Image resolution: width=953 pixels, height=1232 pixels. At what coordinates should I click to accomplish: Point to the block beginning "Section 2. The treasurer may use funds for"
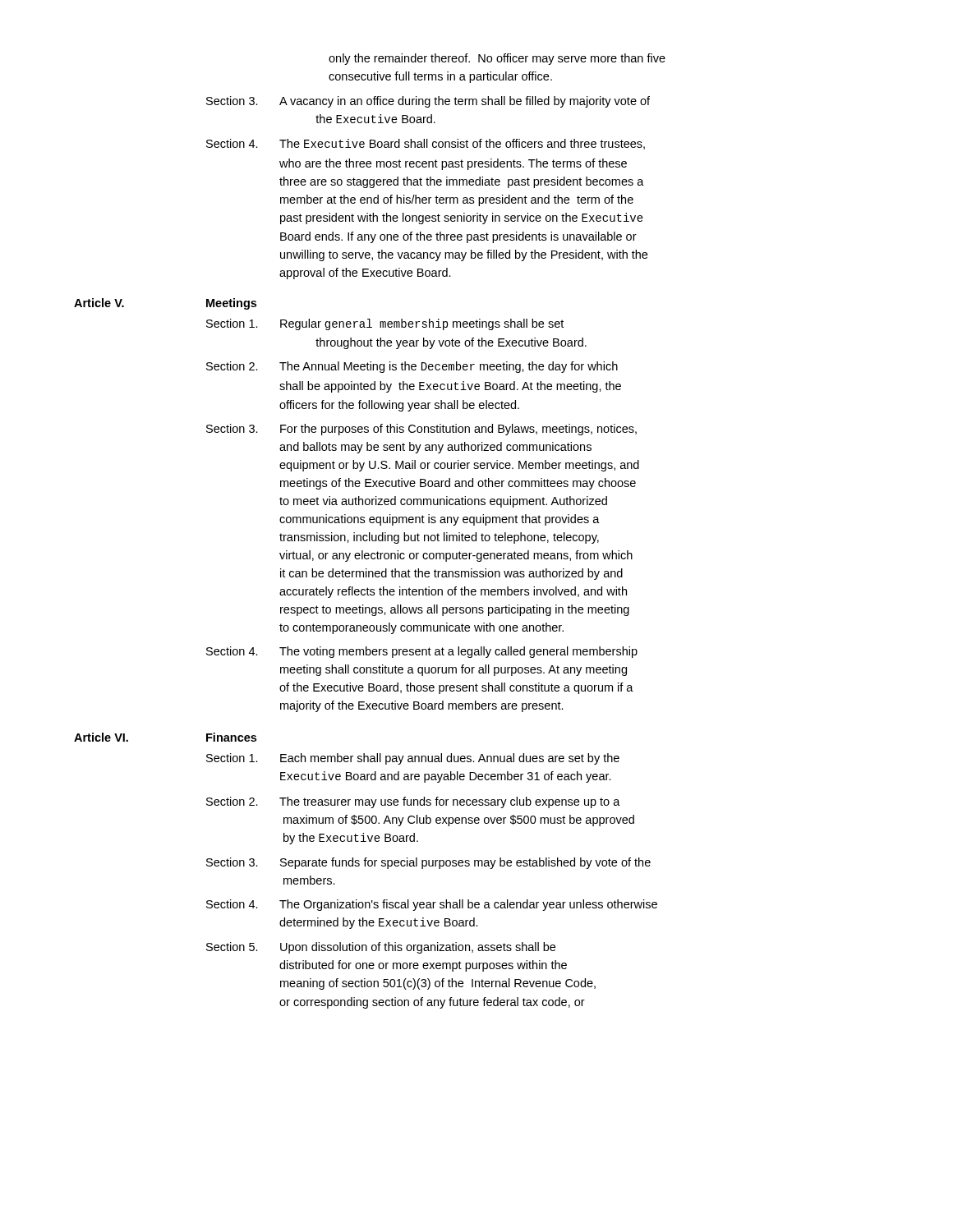click(x=420, y=820)
